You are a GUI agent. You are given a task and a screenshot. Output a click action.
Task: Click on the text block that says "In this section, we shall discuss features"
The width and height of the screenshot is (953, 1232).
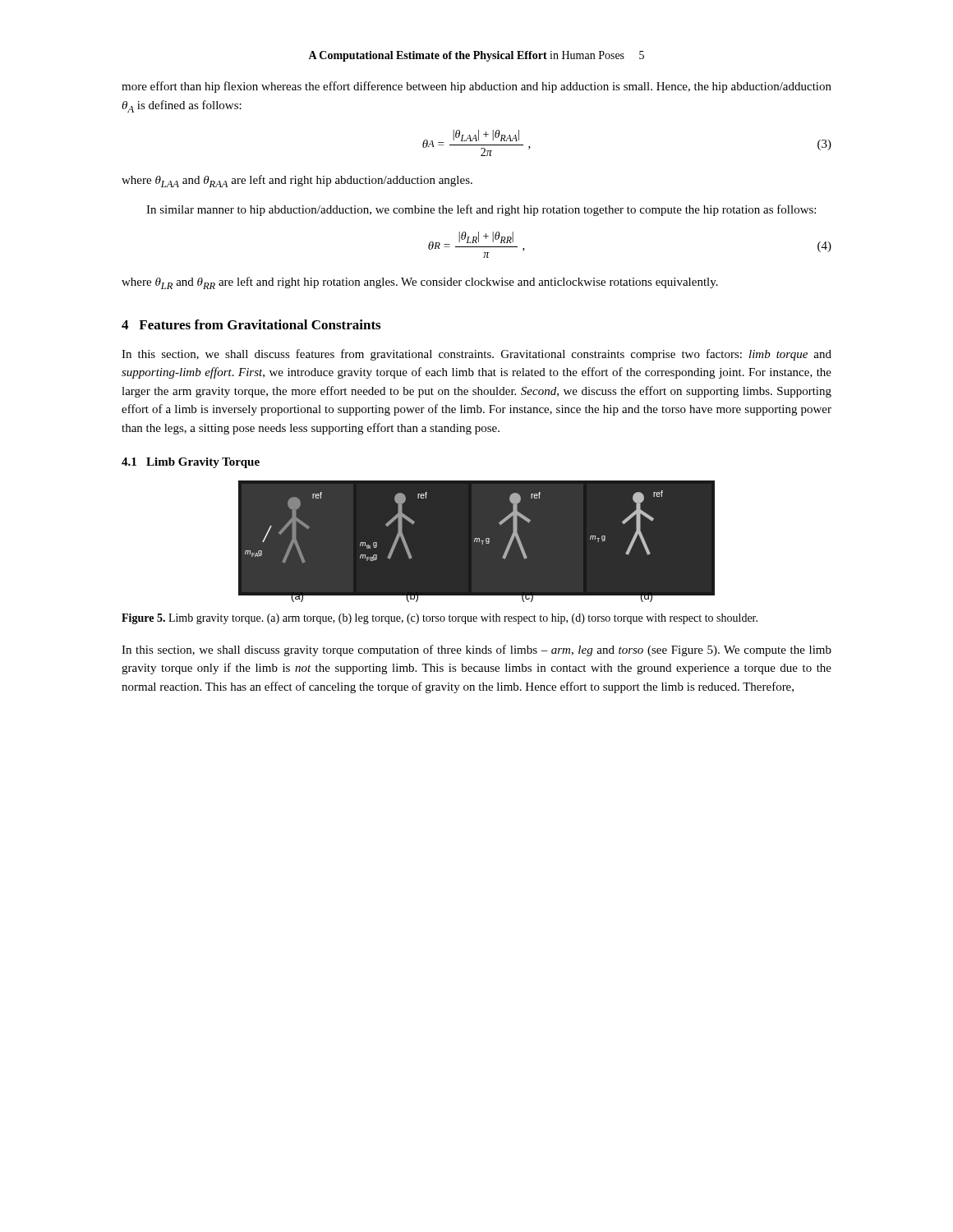[476, 391]
